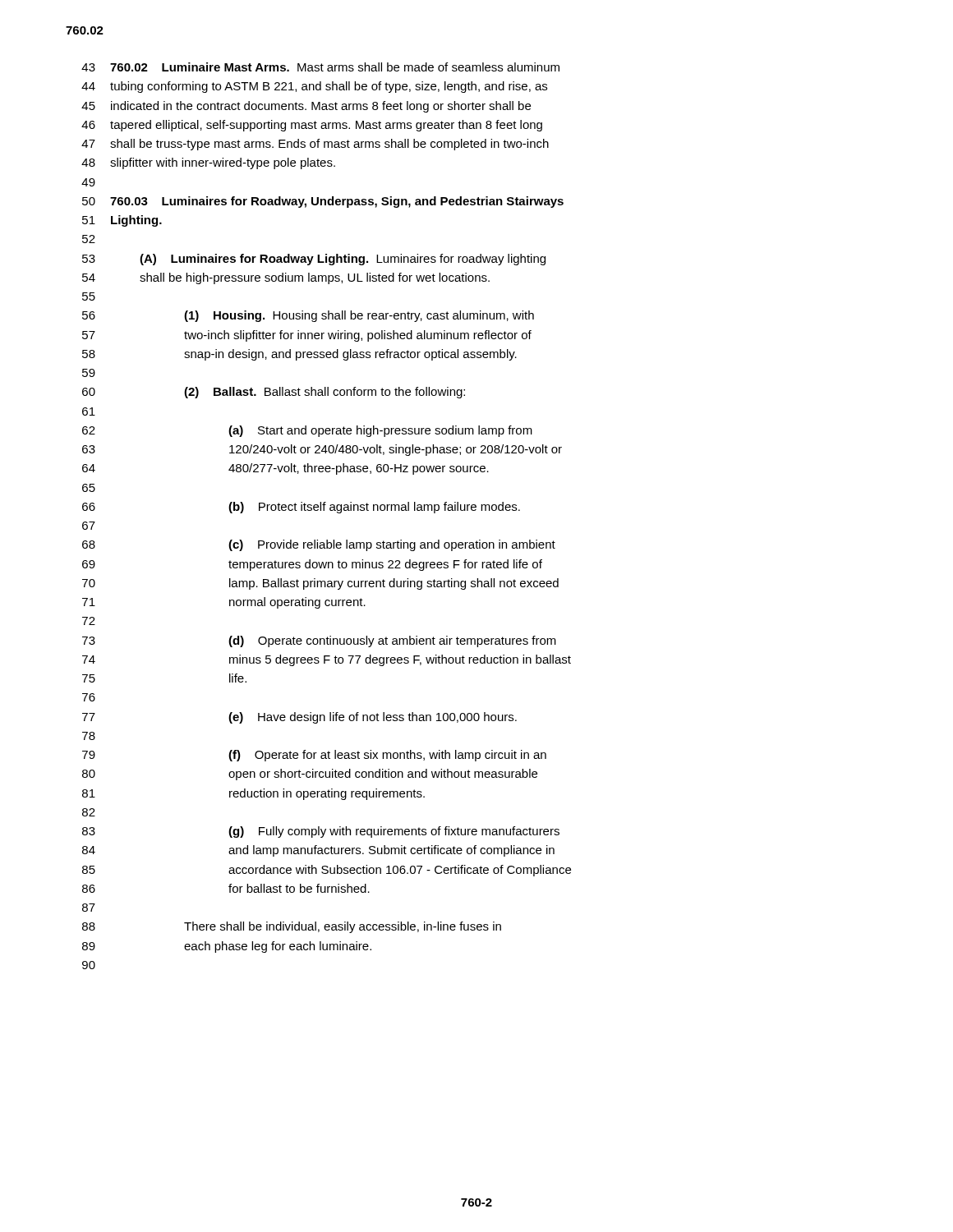
Task: Select the text block that reads "73 (d) Operate continuously at ambient air"
Action: 476,659
